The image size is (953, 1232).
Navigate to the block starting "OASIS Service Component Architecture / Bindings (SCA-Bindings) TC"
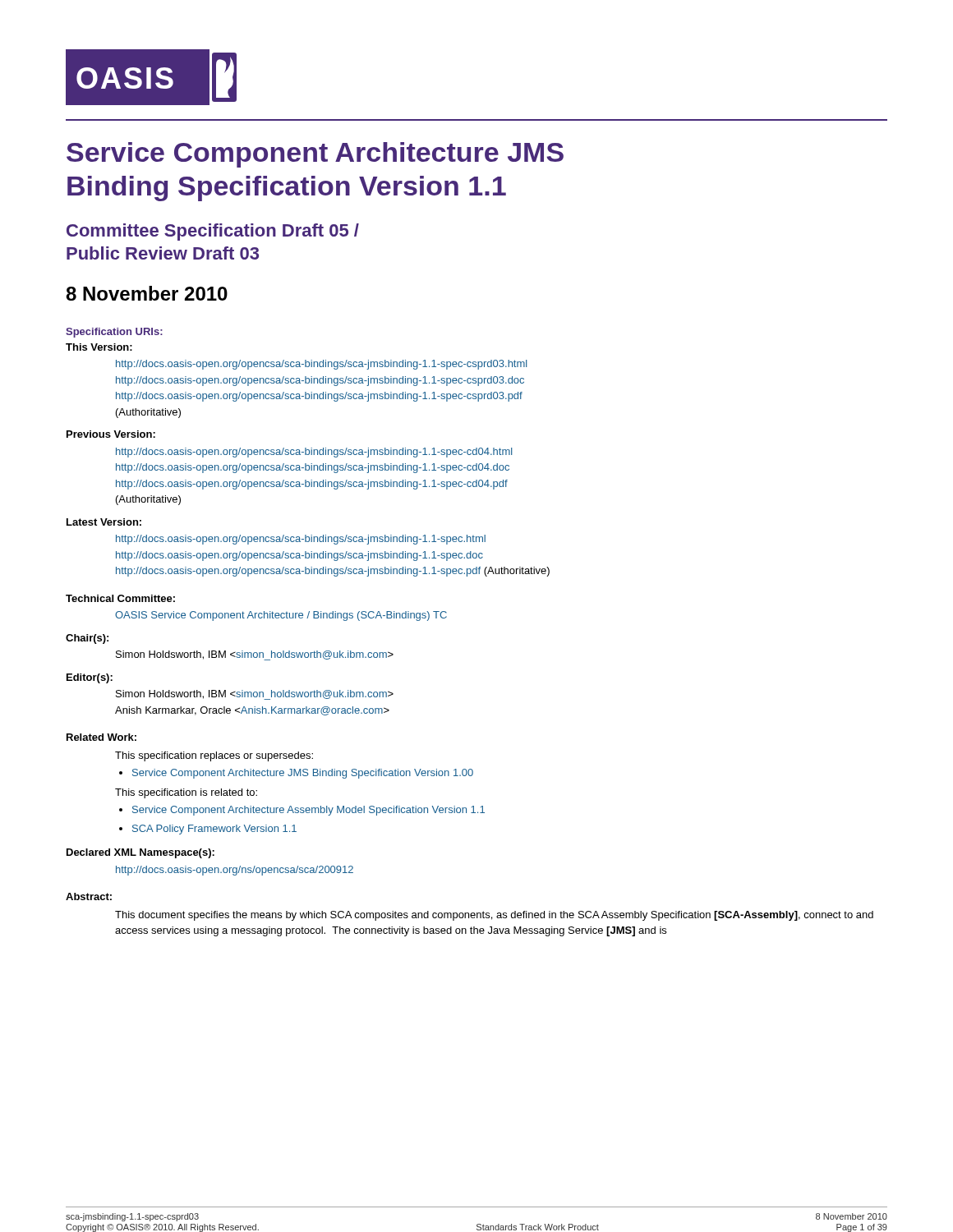(281, 615)
